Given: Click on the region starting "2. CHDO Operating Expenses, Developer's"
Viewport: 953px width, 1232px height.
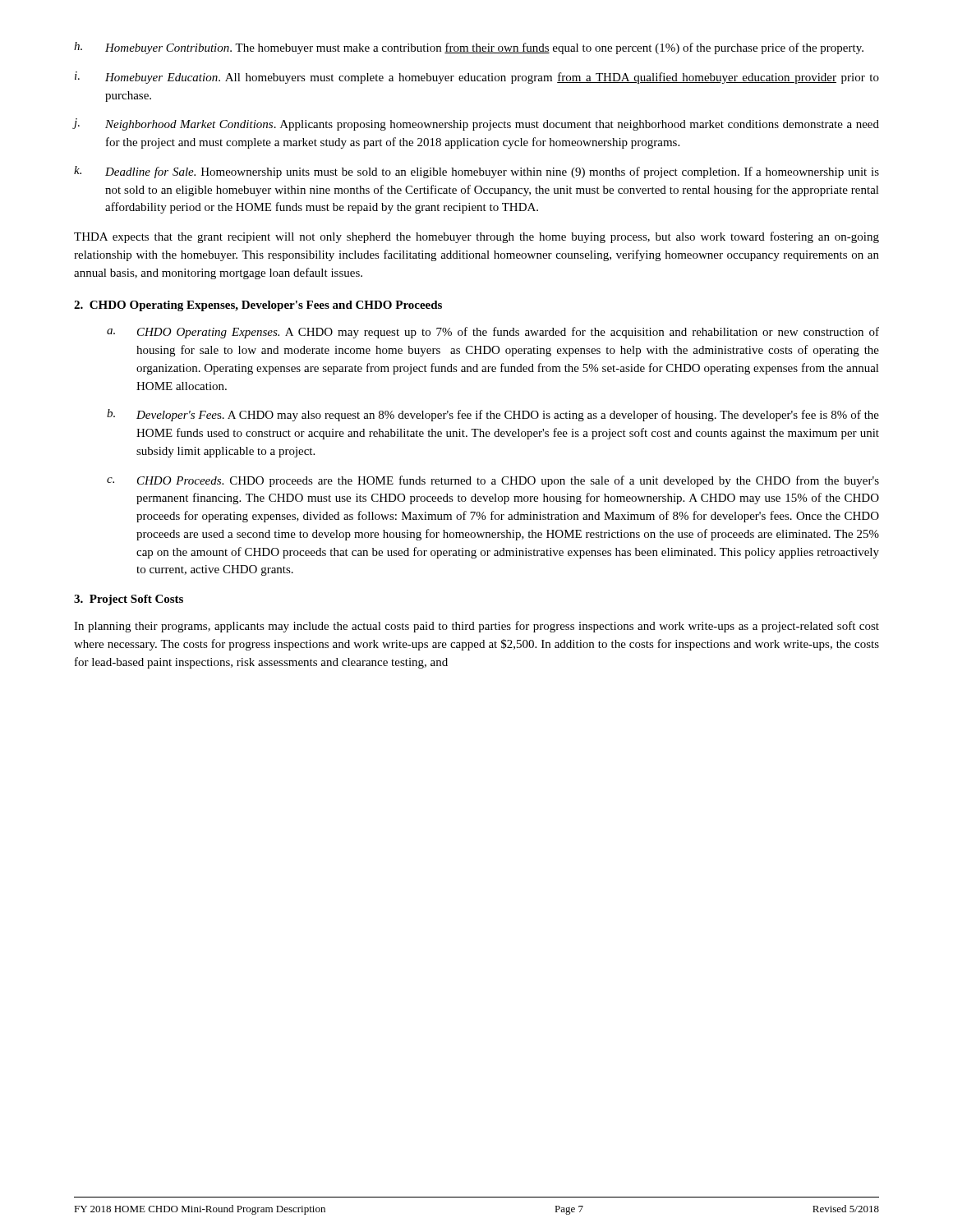Looking at the screenshot, I should coord(258,305).
